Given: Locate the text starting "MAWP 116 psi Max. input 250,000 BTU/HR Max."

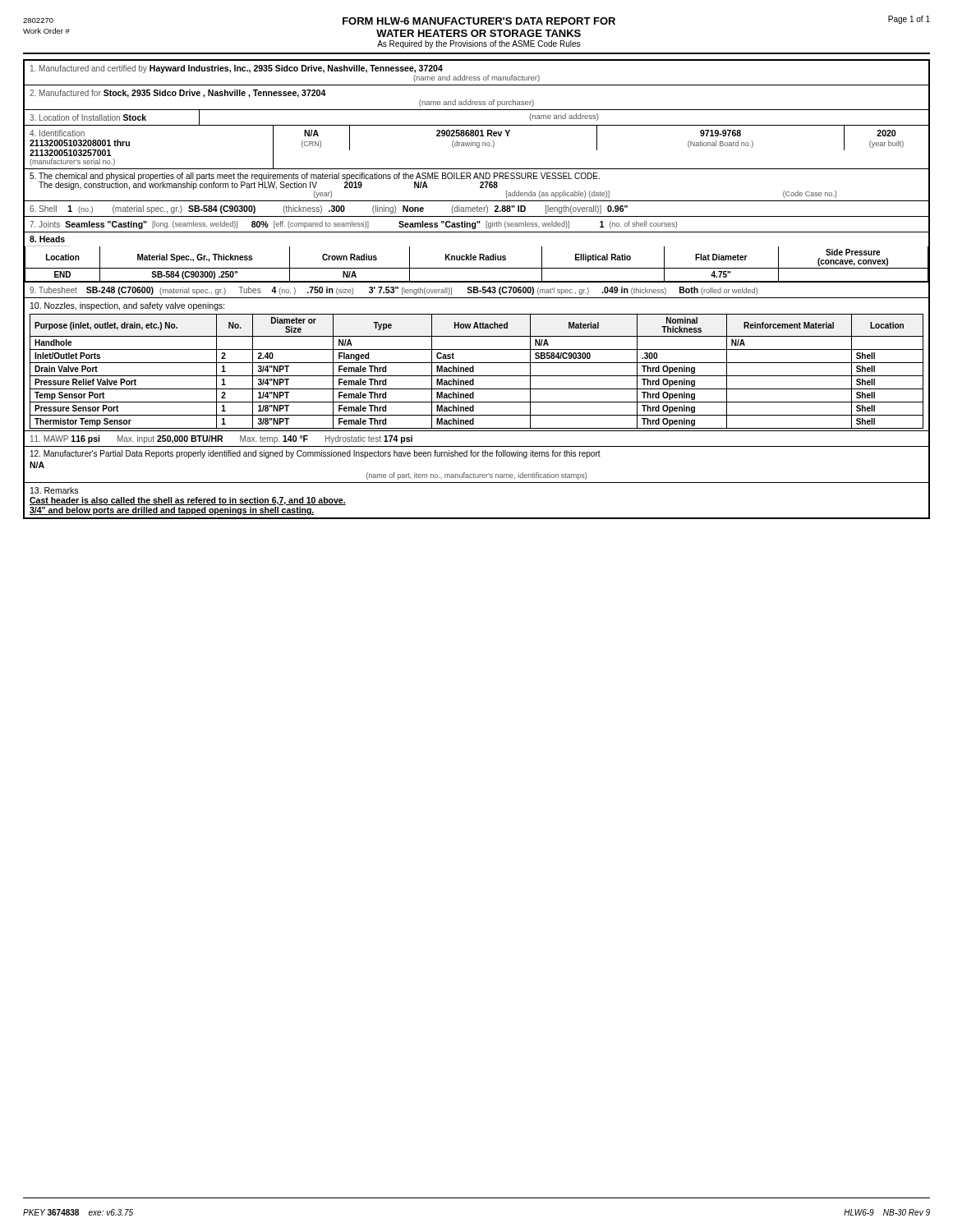Looking at the screenshot, I should coord(221,439).
